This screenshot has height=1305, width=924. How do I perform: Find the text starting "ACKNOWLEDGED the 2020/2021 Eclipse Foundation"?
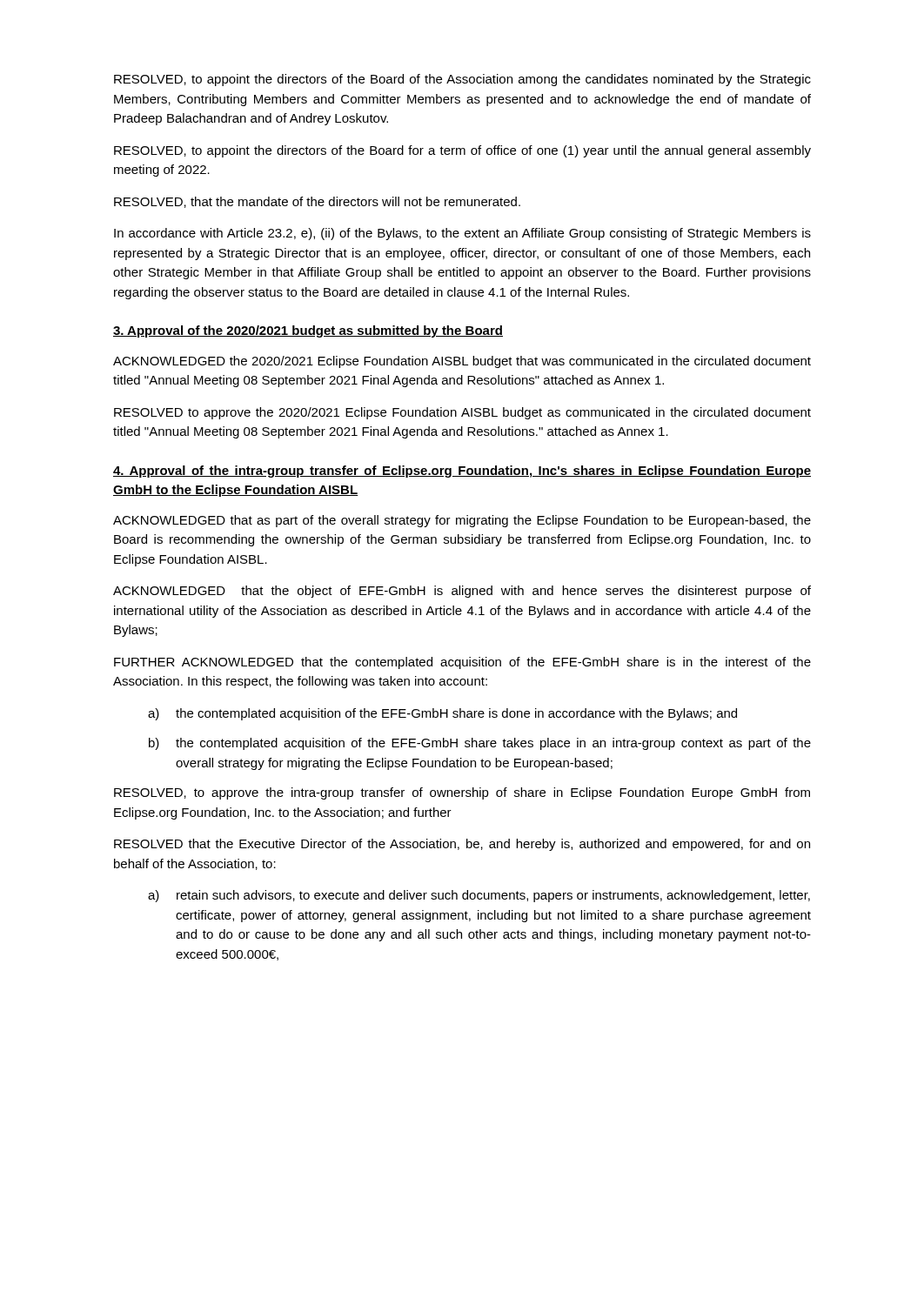click(x=462, y=371)
